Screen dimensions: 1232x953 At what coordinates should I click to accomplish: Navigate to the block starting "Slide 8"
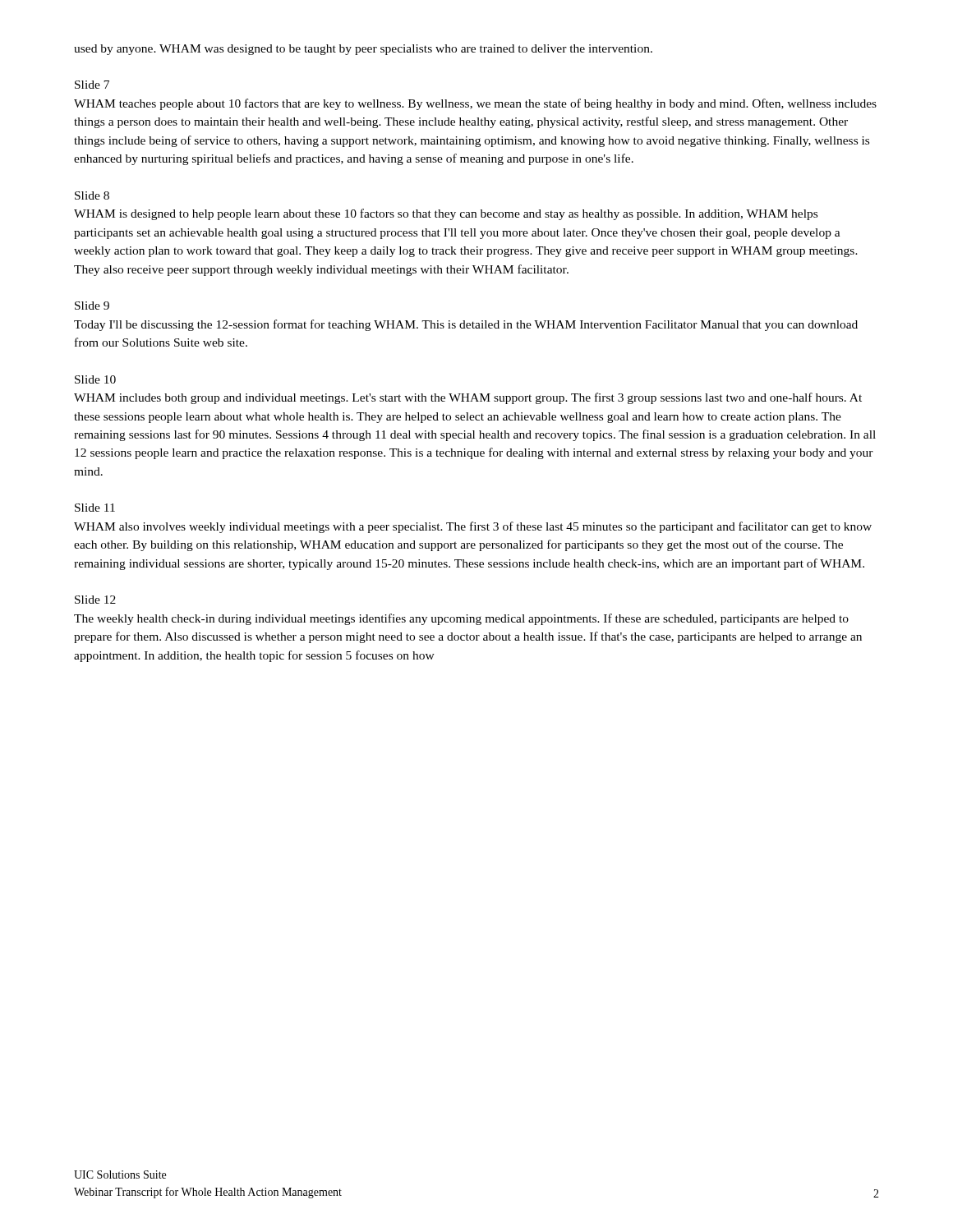(x=92, y=195)
